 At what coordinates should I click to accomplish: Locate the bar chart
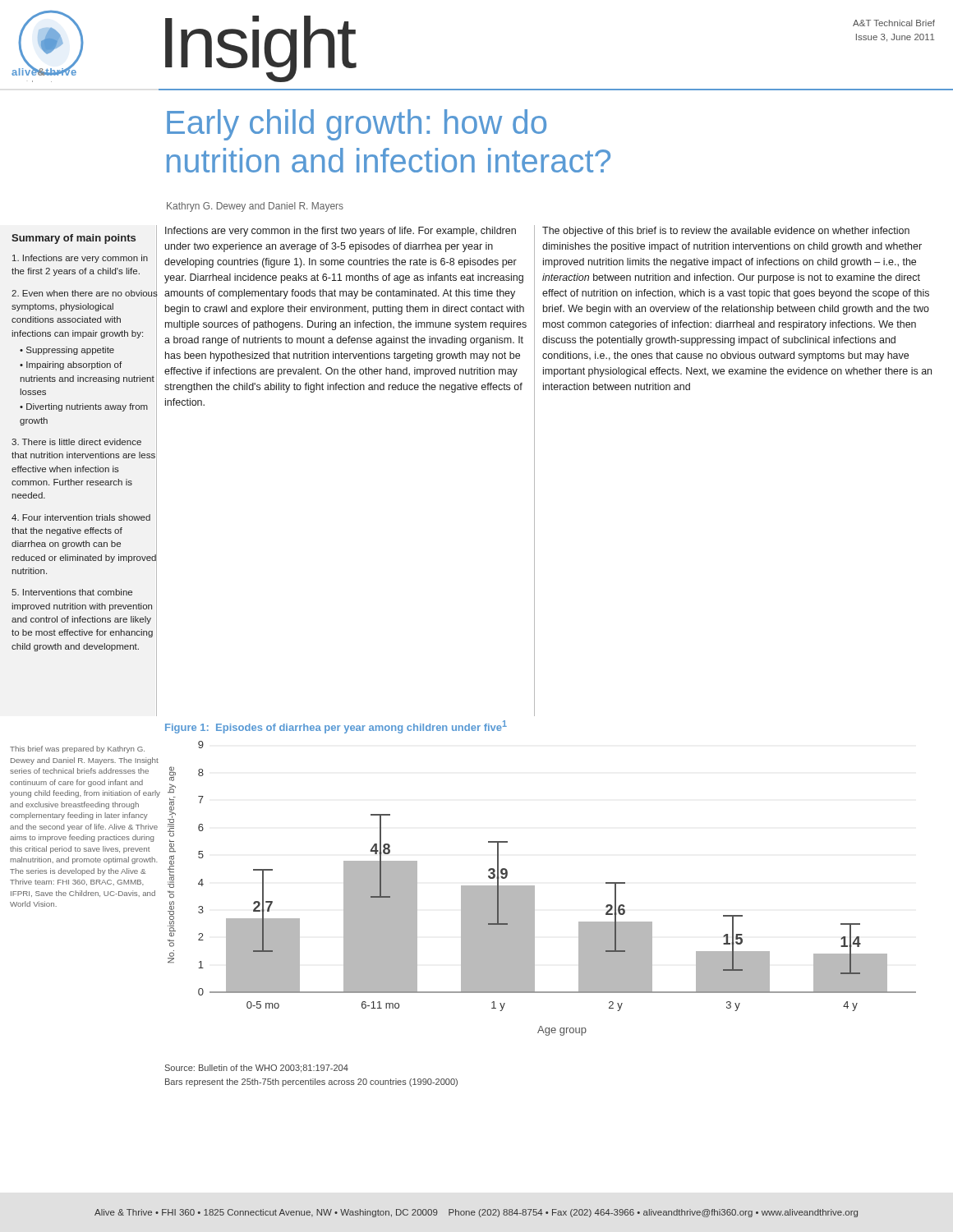[550, 898]
